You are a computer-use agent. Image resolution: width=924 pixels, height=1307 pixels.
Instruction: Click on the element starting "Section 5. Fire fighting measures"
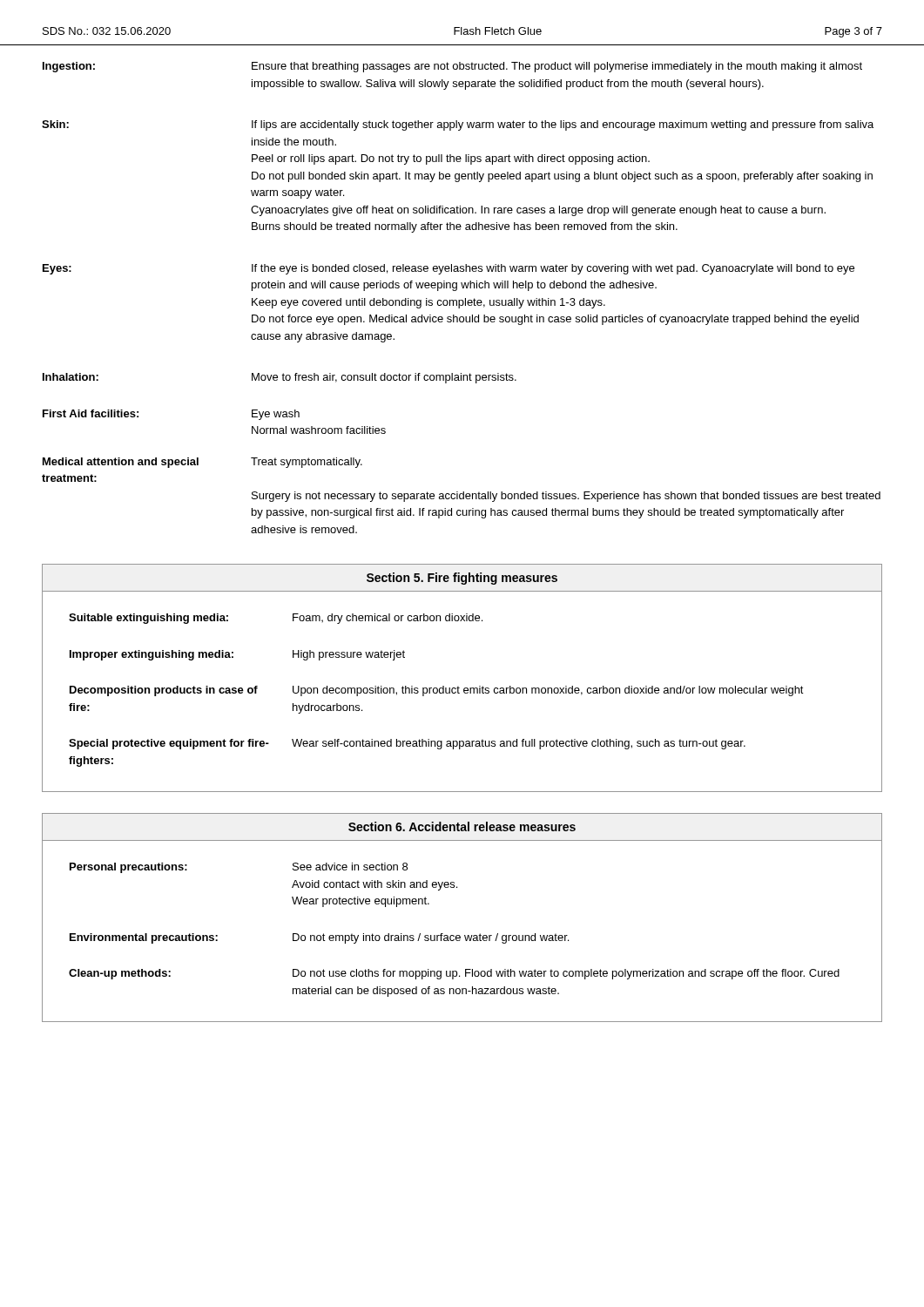(x=462, y=578)
